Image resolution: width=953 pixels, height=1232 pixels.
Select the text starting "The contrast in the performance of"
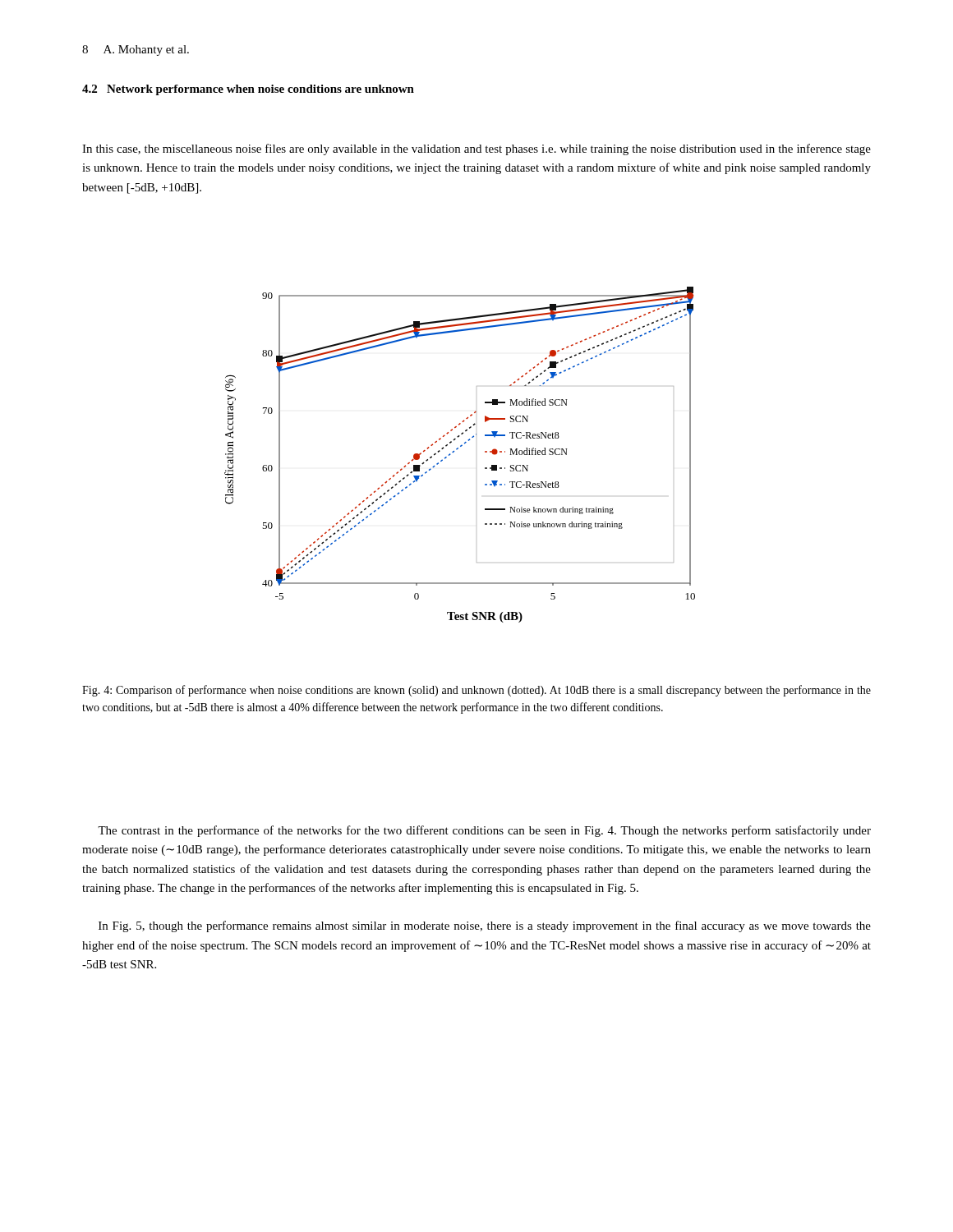[x=476, y=897]
